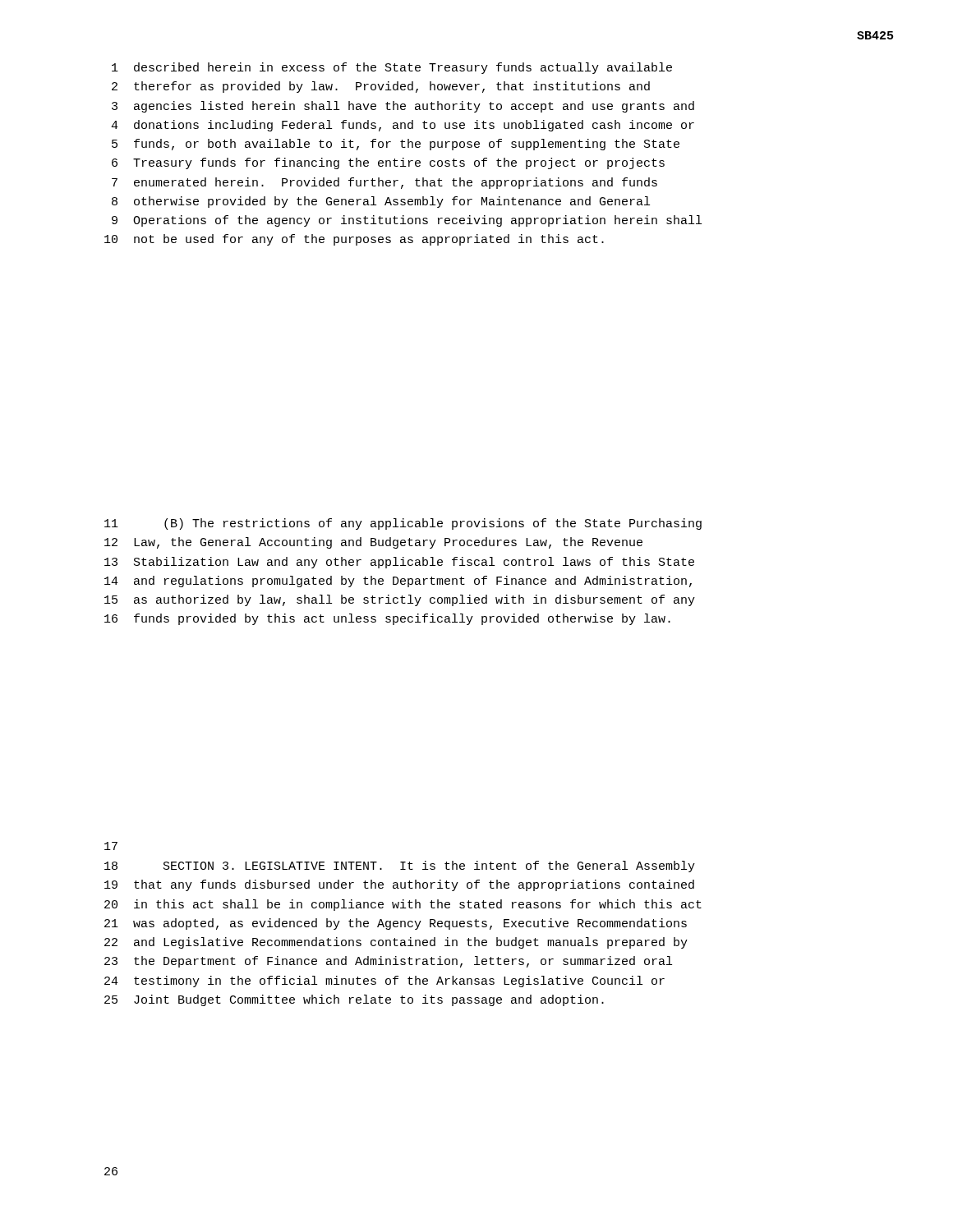The width and height of the screenshot is (953, 1232).
Task: Find the text starting "18 SECTION 3. LEGISLATIVE INTENT. It is"
Action: [x=491, y=934]
